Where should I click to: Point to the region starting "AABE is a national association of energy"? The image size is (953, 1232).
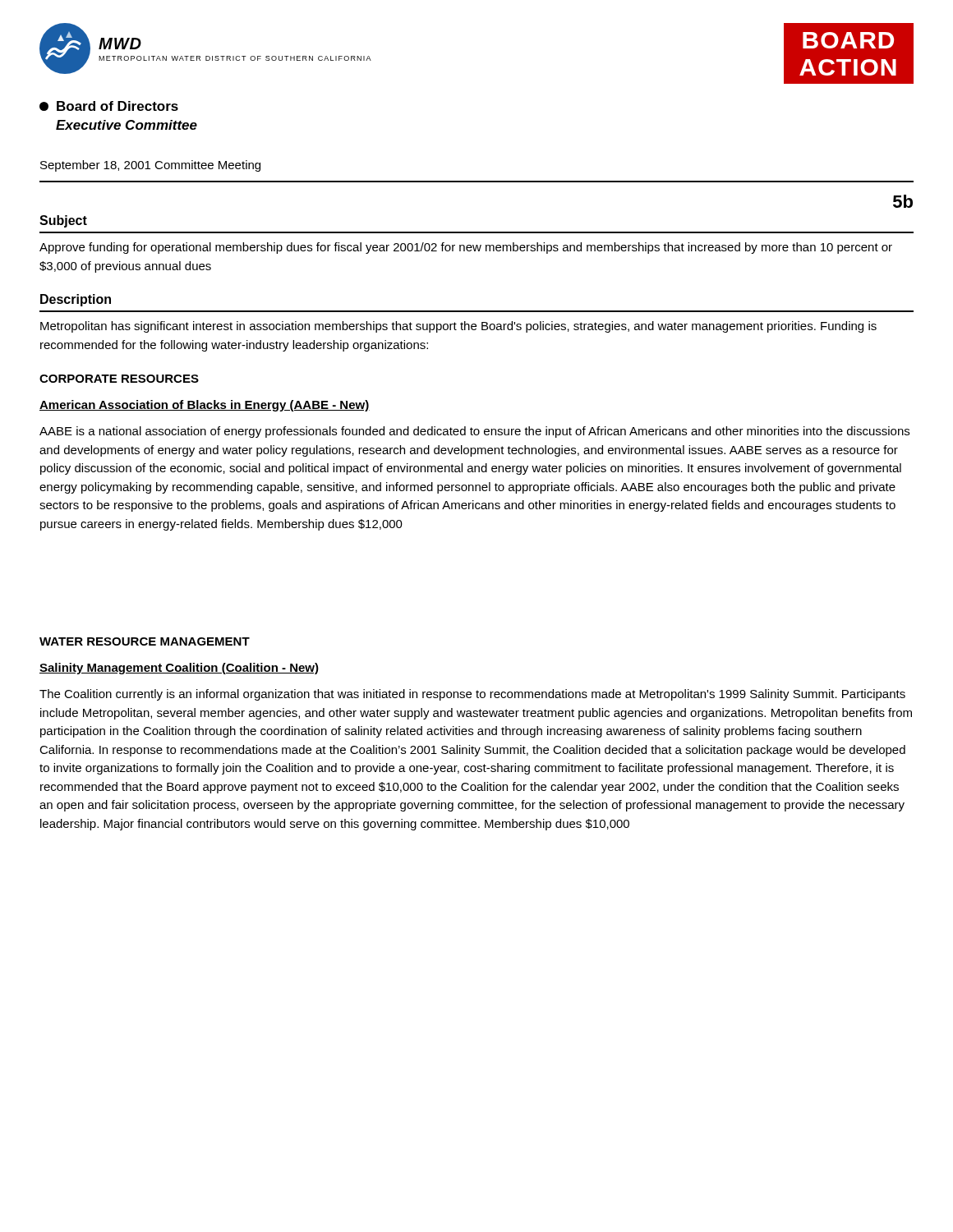[475, 477]
